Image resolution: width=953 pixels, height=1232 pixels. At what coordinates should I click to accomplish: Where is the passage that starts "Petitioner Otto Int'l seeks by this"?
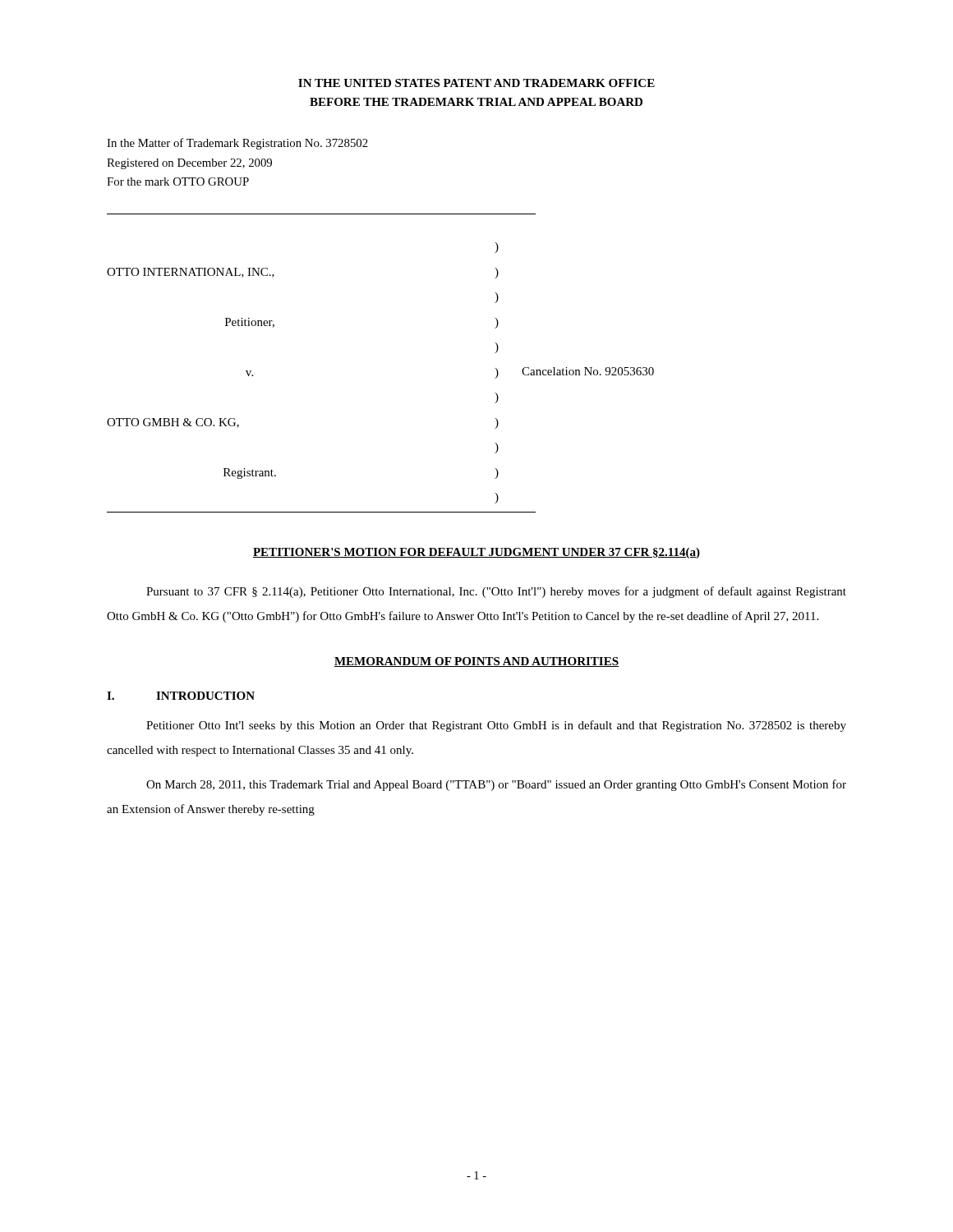pyautogui.click(x=476, y=738)
